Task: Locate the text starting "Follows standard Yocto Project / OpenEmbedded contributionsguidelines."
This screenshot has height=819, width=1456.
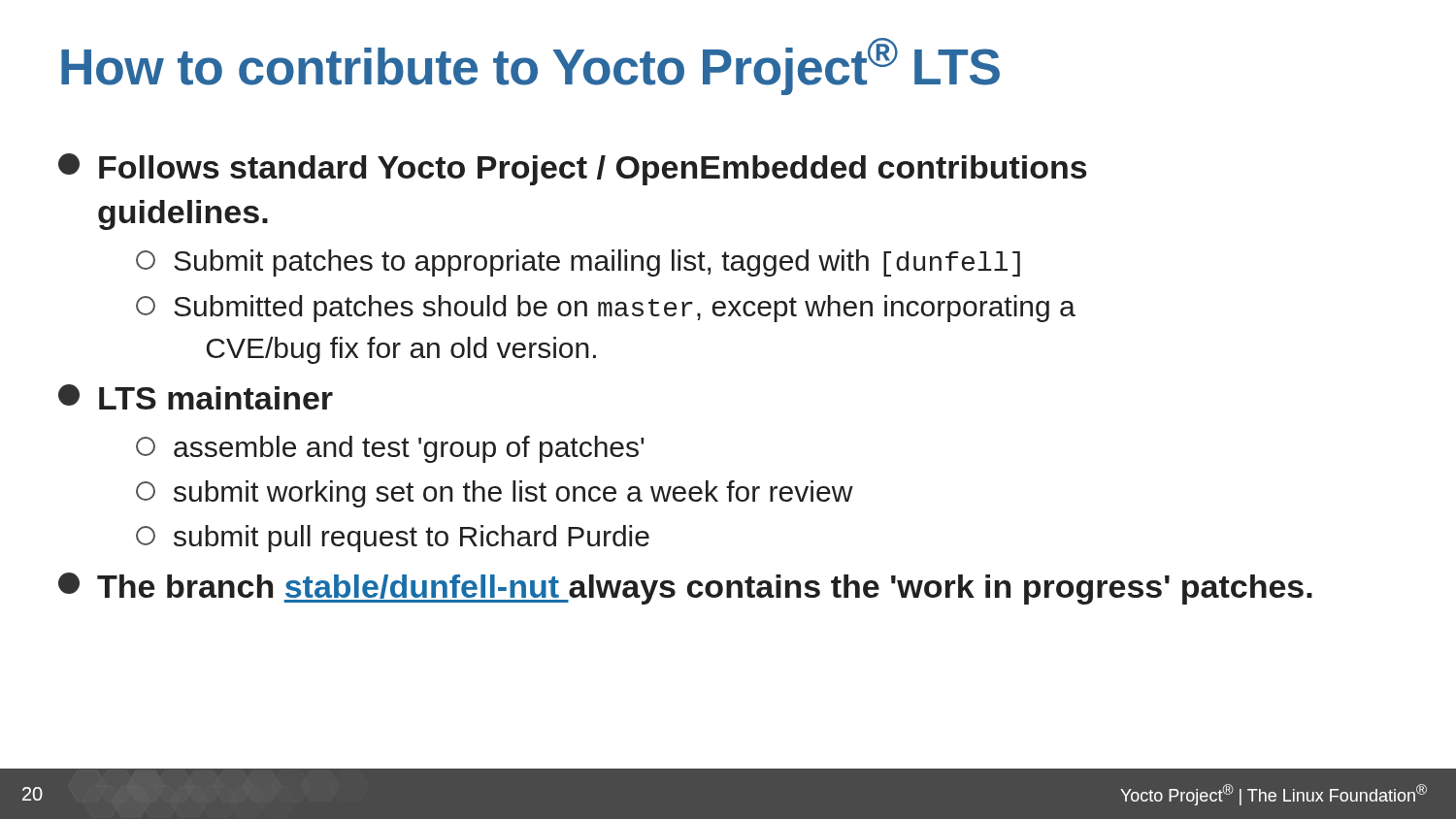Action: click(x=573, y=190)
